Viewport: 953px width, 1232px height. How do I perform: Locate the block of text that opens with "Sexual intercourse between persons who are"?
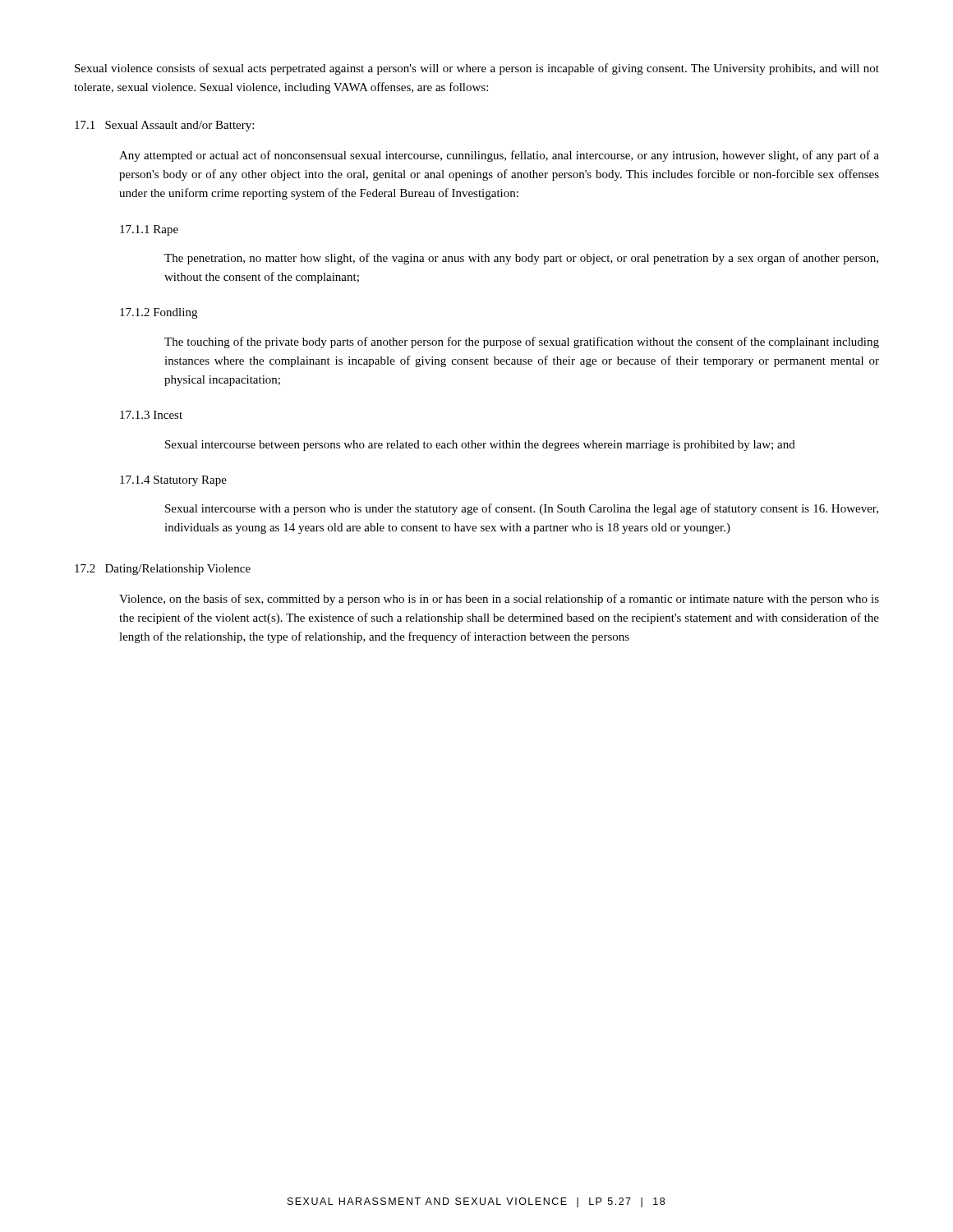[480, 444]
